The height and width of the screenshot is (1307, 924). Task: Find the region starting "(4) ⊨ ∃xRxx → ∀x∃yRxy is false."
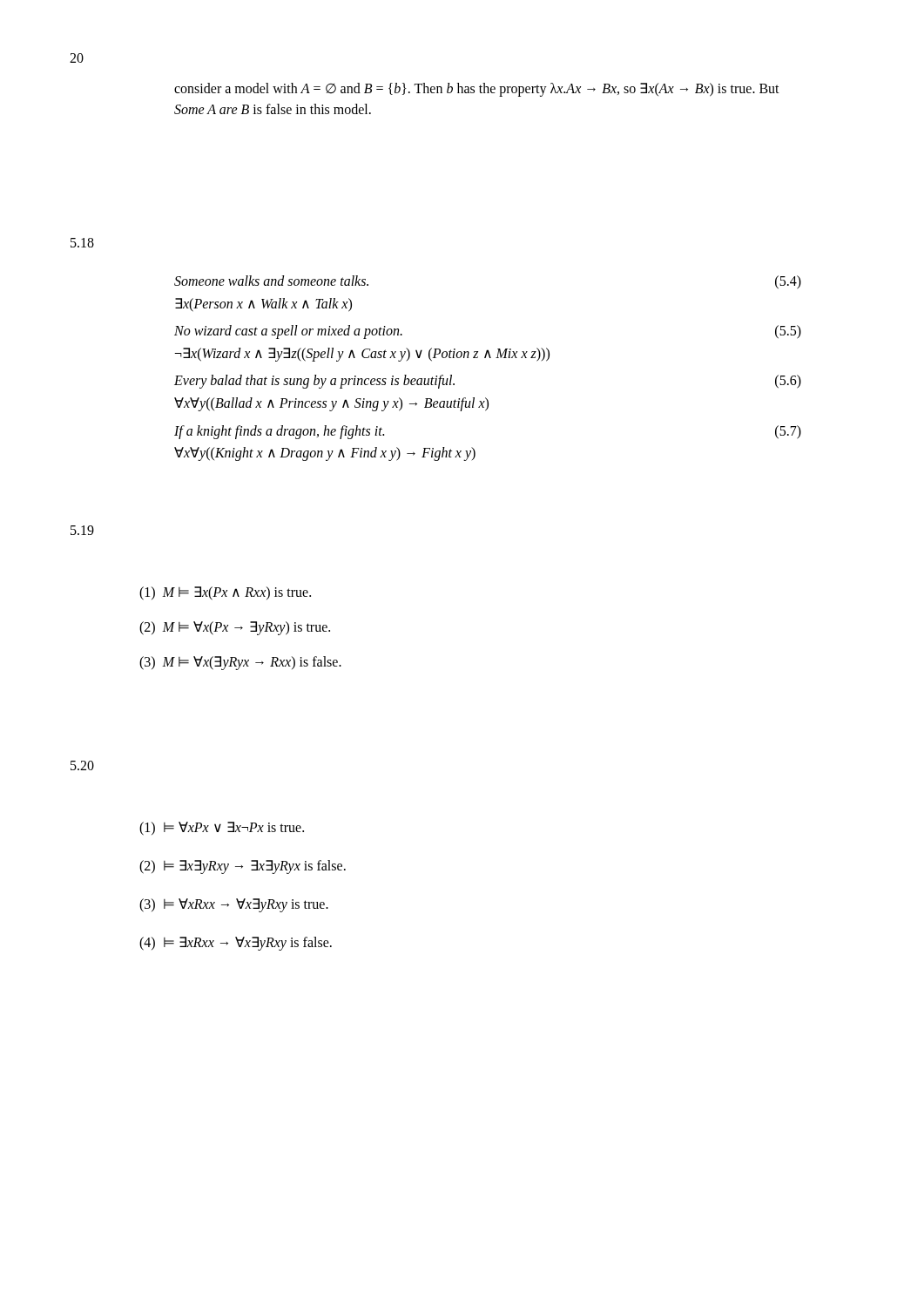[x=236, y=942]
